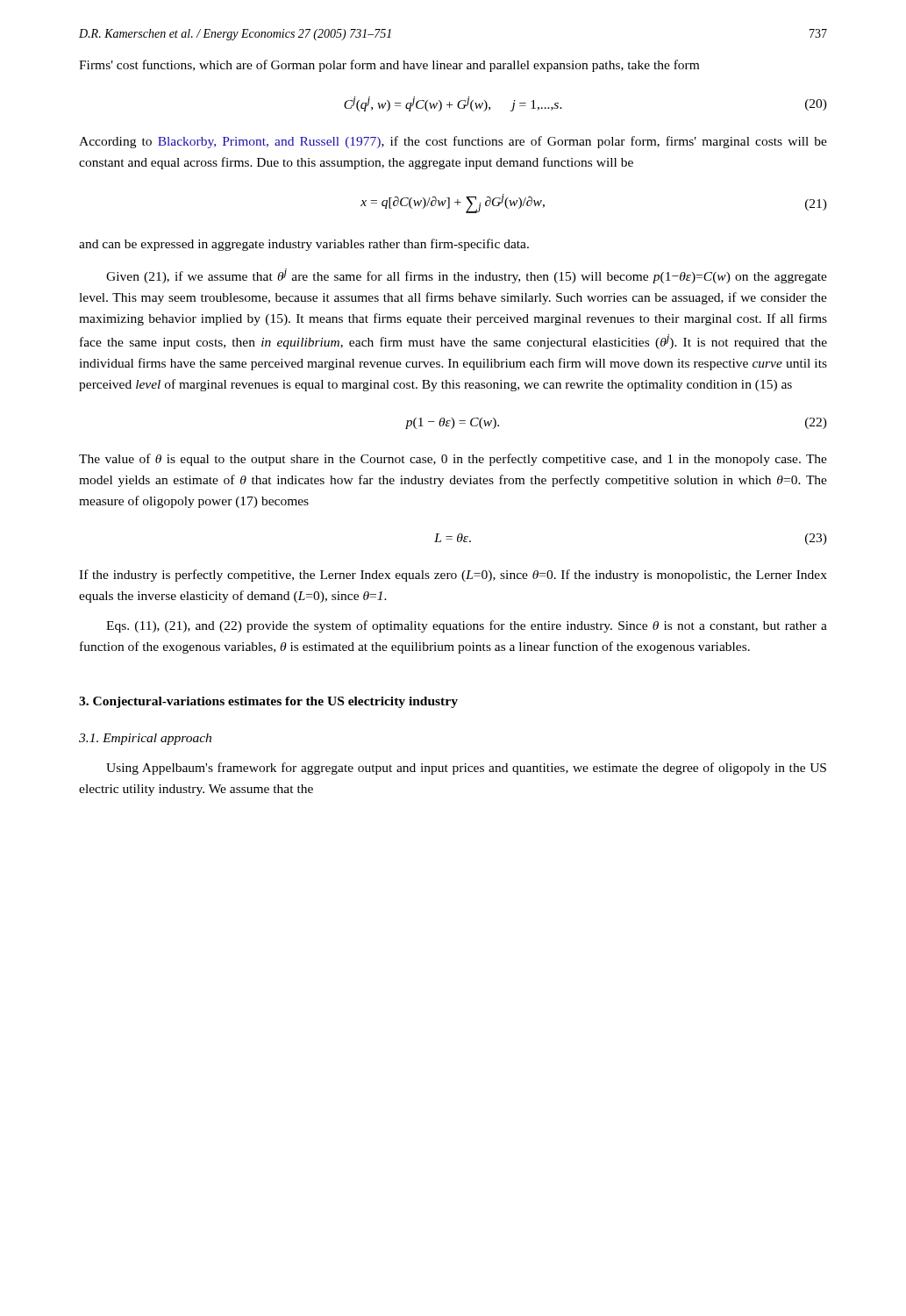Navigate to the region starting "According to Blackorby, Primont,"
Screen dimensions: 1316x906
pyautogui.click(x=453, y=152)
